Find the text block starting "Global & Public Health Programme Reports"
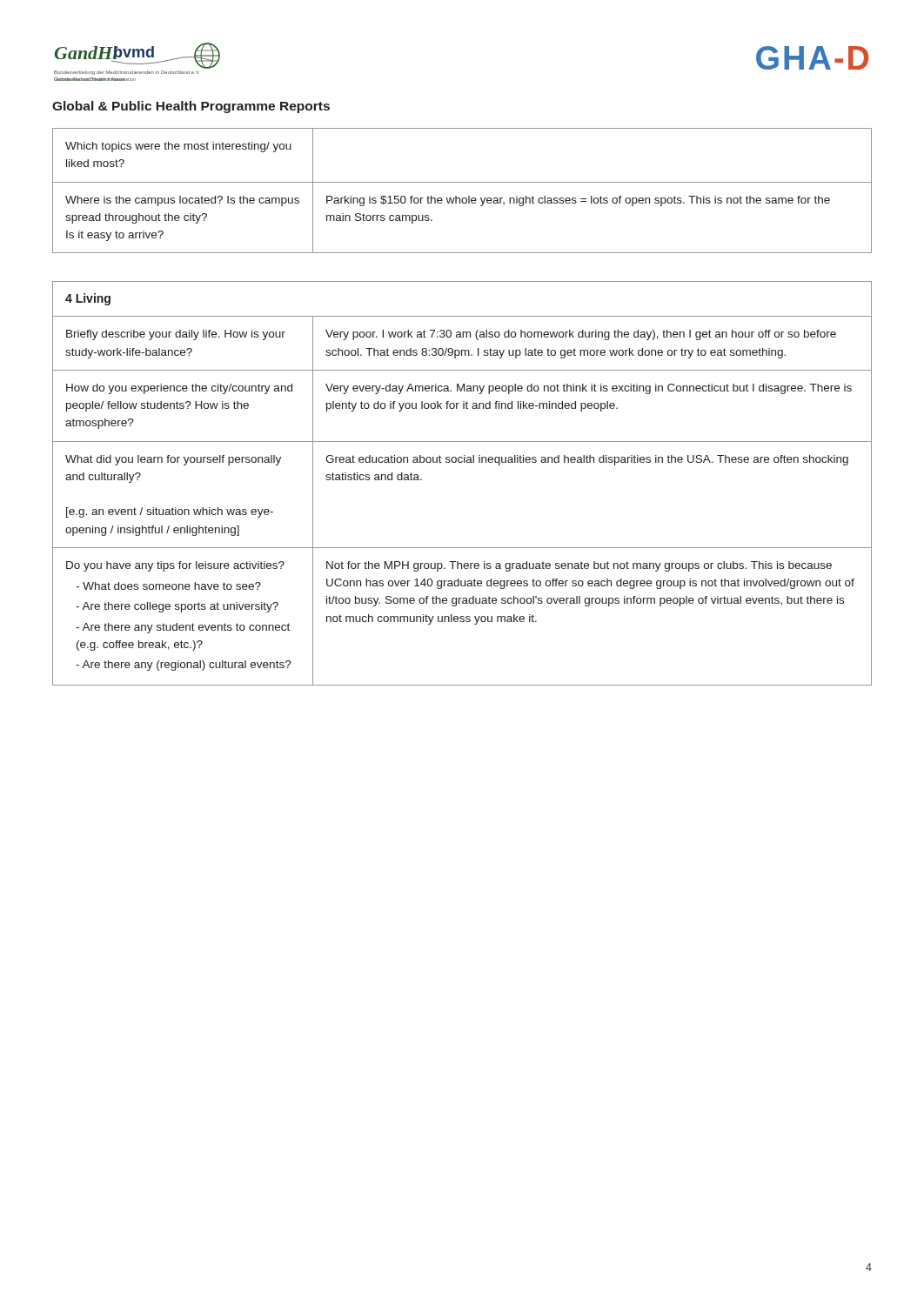924x1305 pixels. click(x=191, y=106)
